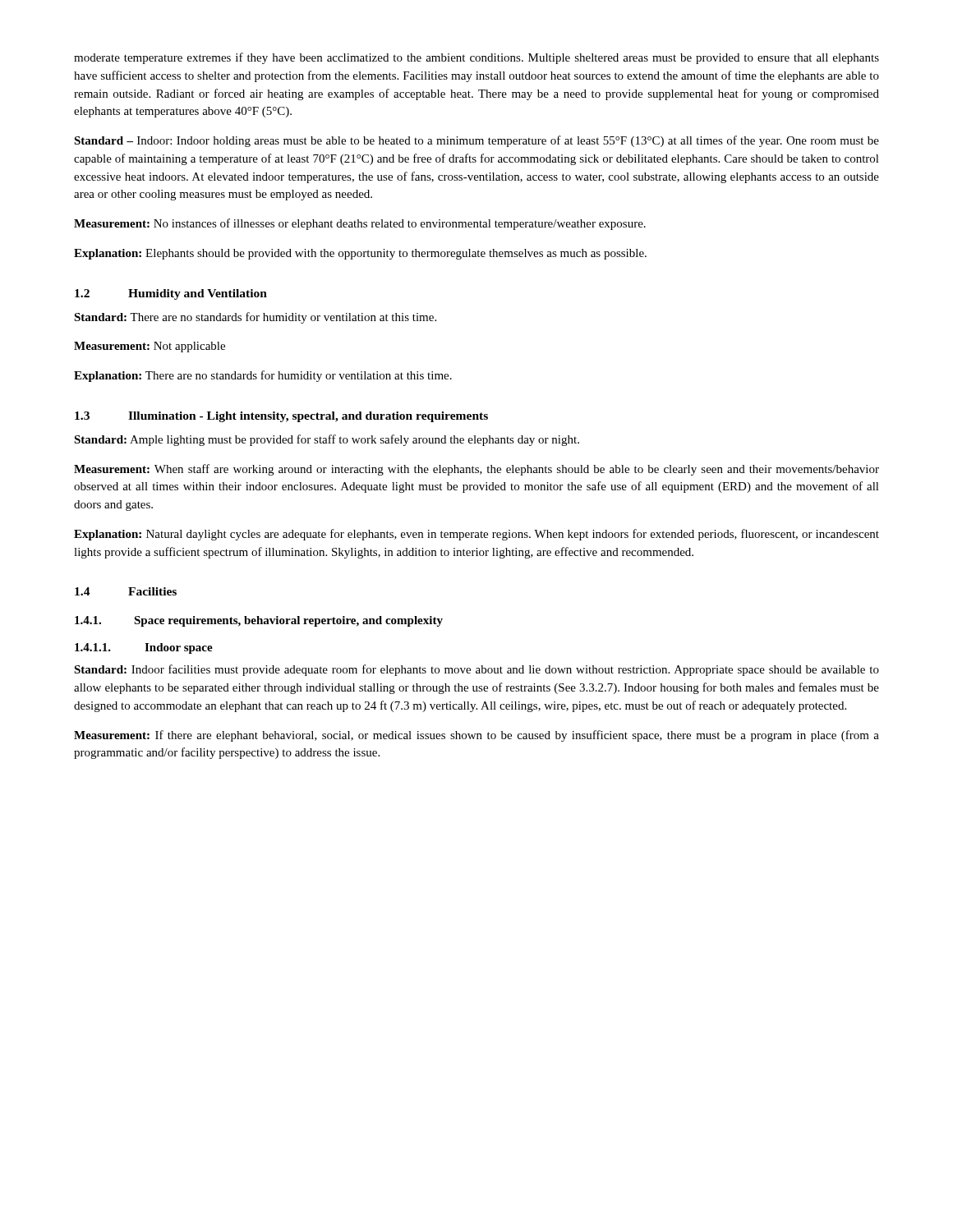Image resolution: width=953 pixels, height=1232 pixels.
Task: Find the block on this page that starts "Explanation: There are no standards for humidity"
Action: (x=263, y=375)
